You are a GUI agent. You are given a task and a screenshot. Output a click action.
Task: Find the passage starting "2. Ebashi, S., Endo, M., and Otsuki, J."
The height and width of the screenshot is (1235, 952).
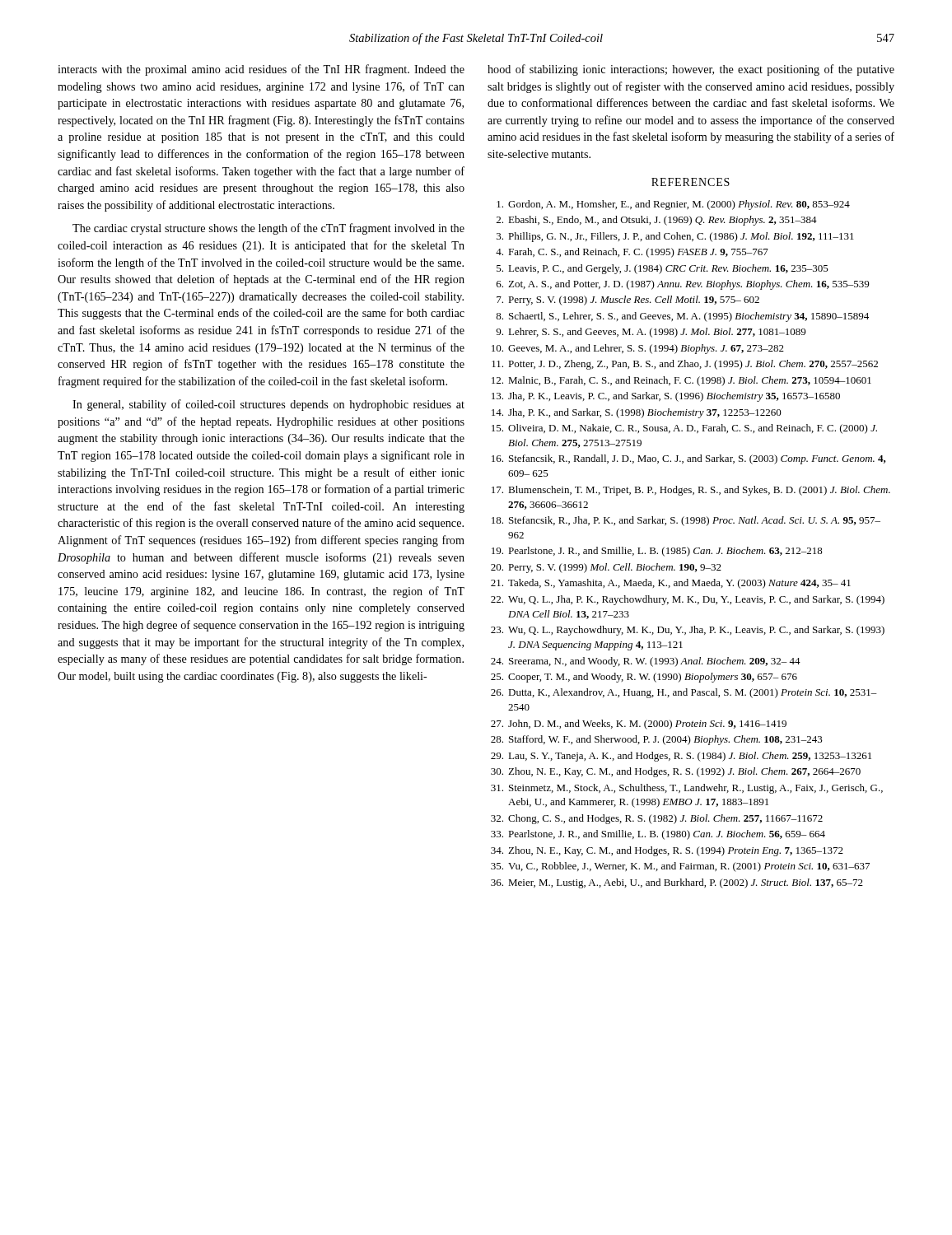[x=691, y=220]
